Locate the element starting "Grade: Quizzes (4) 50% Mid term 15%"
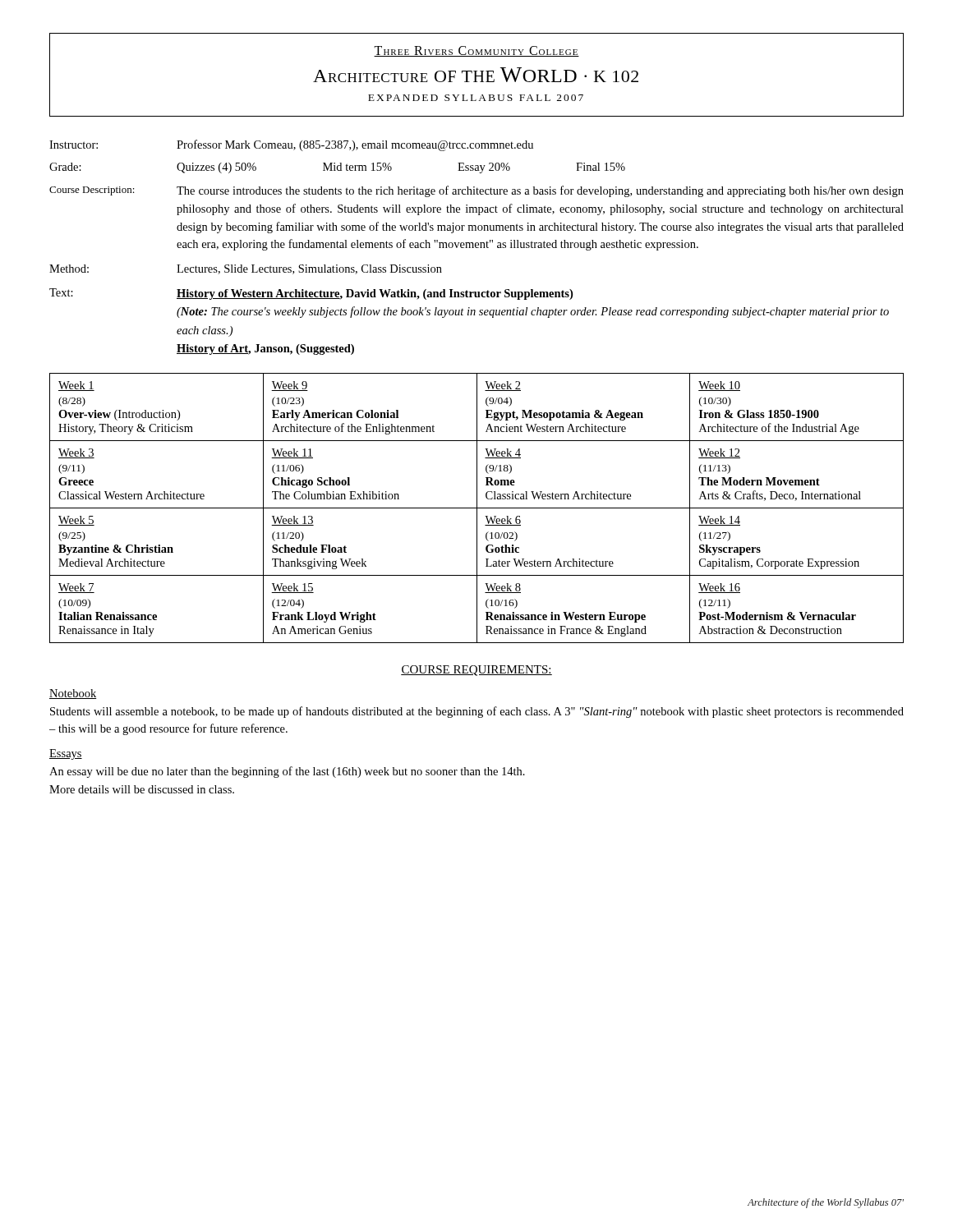The image size is (953, 1232). [337, 167]
